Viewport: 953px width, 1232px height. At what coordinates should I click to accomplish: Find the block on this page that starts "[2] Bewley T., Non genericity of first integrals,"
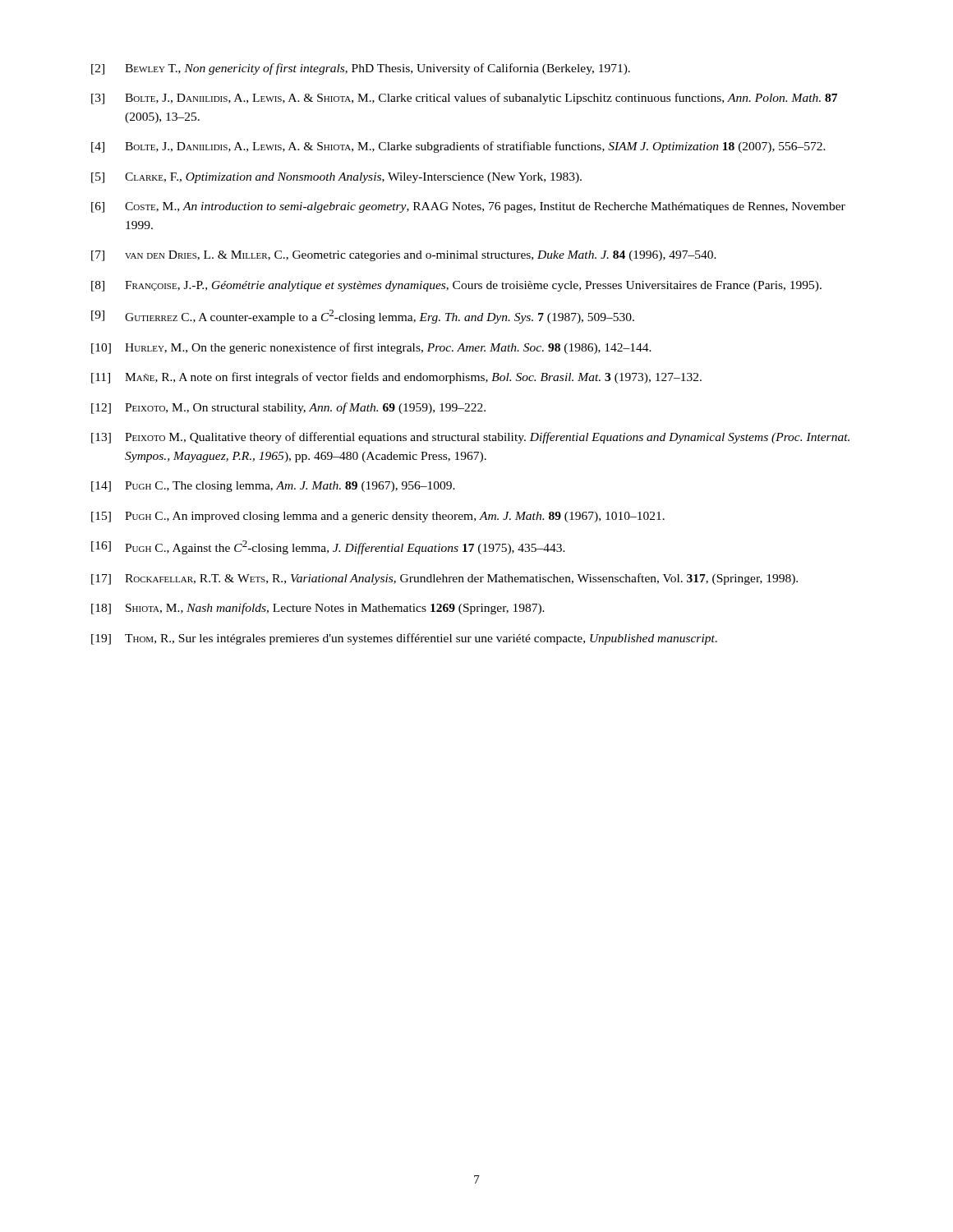476,68
